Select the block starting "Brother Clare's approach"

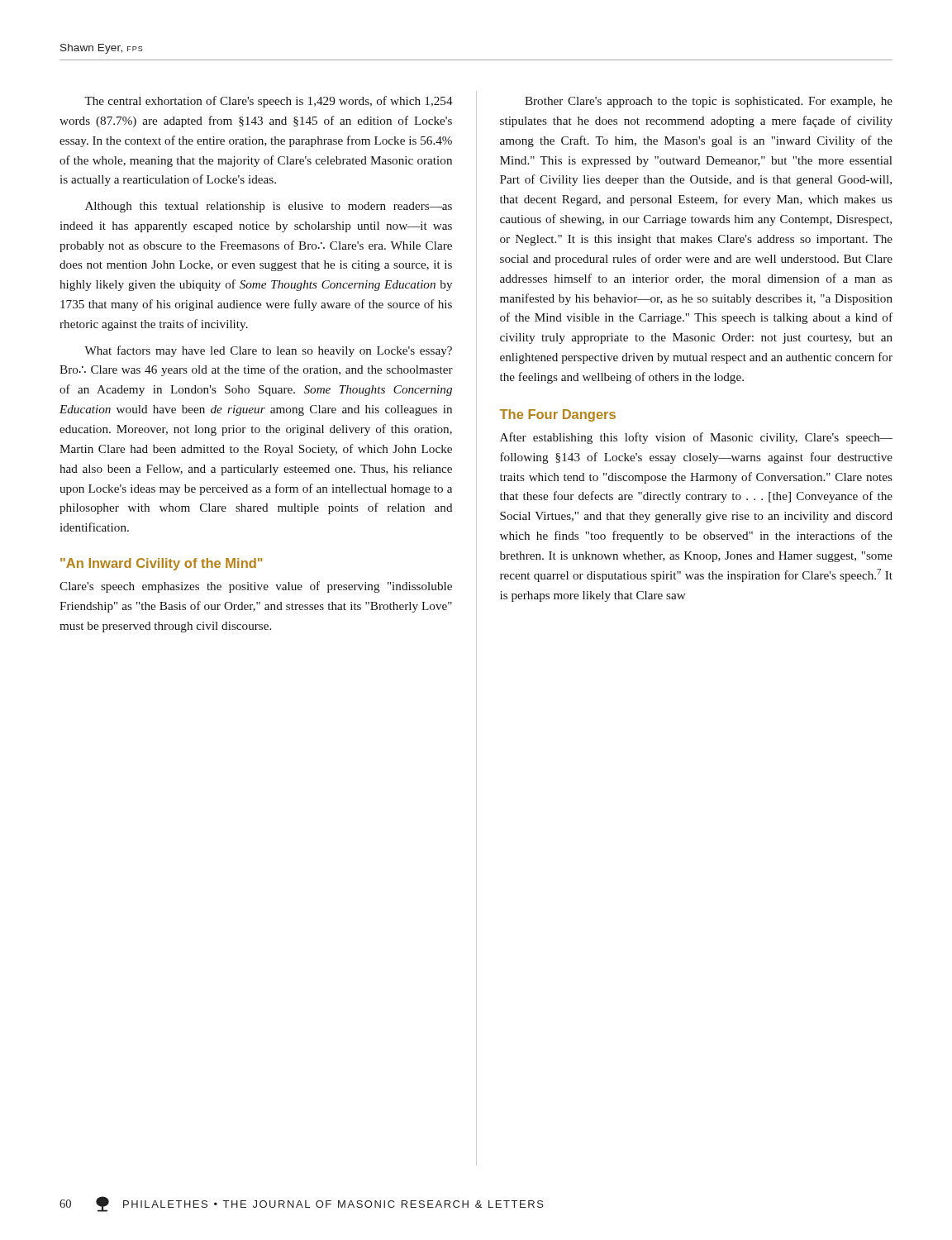[x=696, y=239]
